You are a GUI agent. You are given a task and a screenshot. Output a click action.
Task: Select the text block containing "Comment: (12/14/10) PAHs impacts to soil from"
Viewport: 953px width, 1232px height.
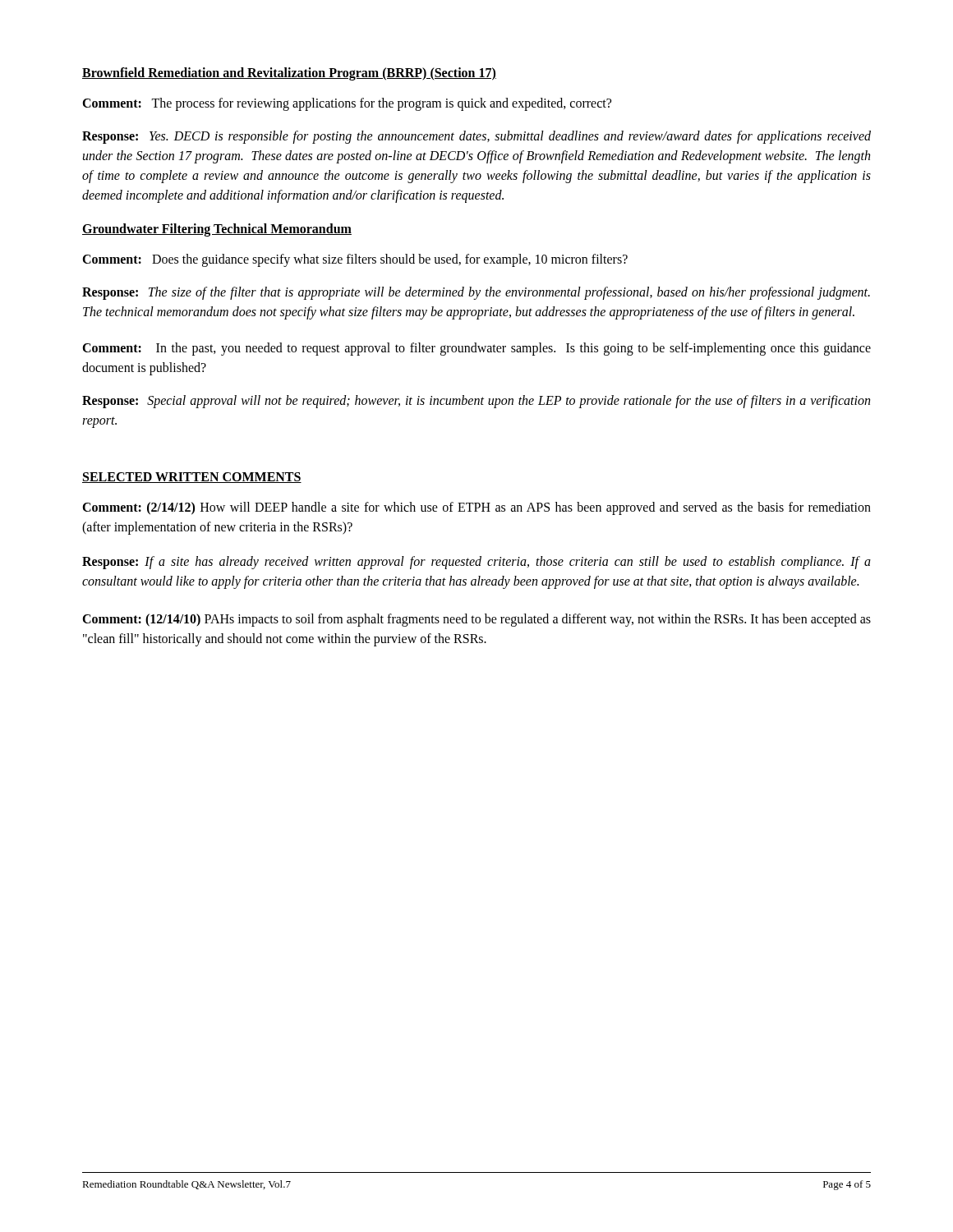pos(476,629)
